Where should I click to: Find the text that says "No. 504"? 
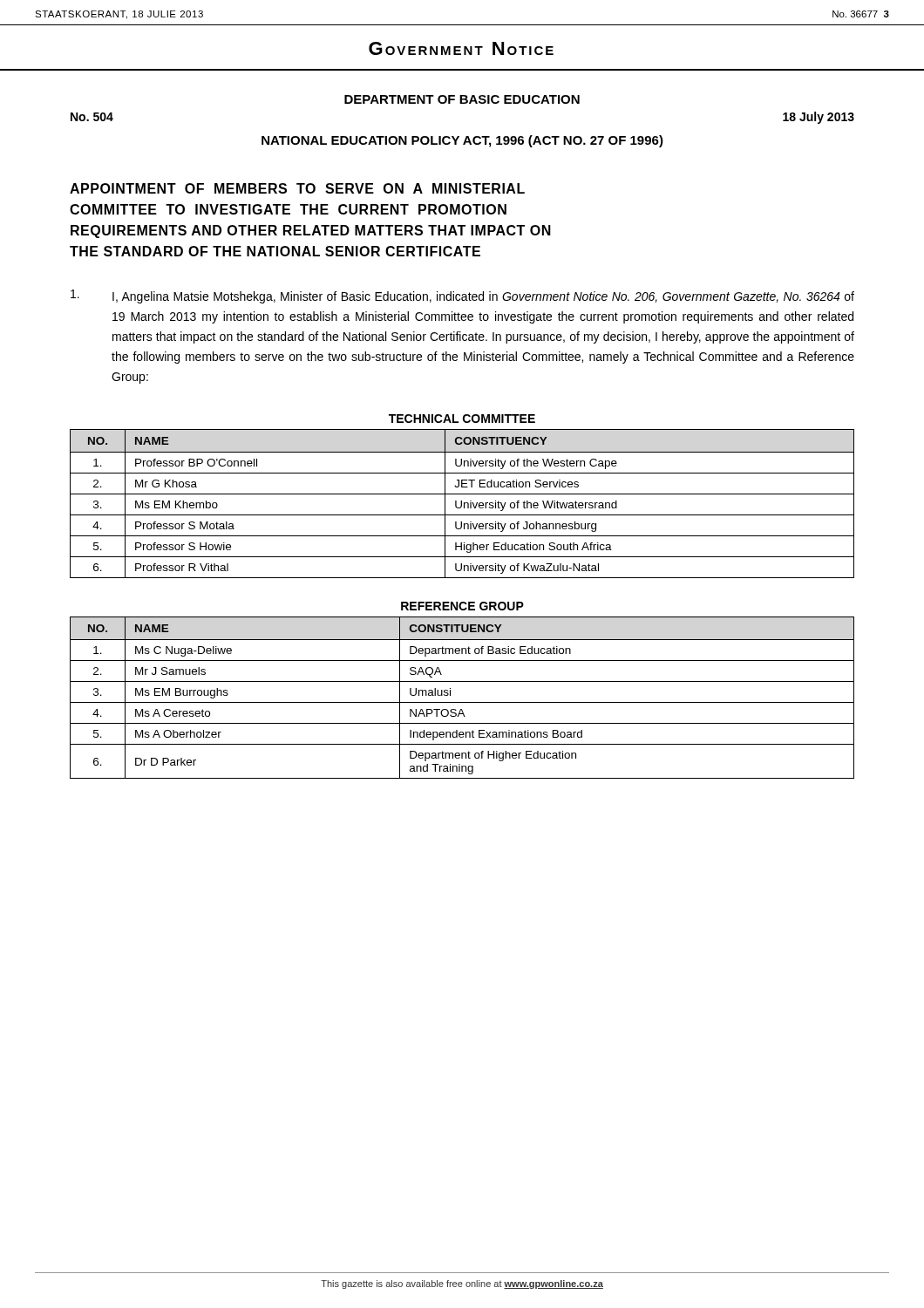pyautogui.click(x=91, y=117)
